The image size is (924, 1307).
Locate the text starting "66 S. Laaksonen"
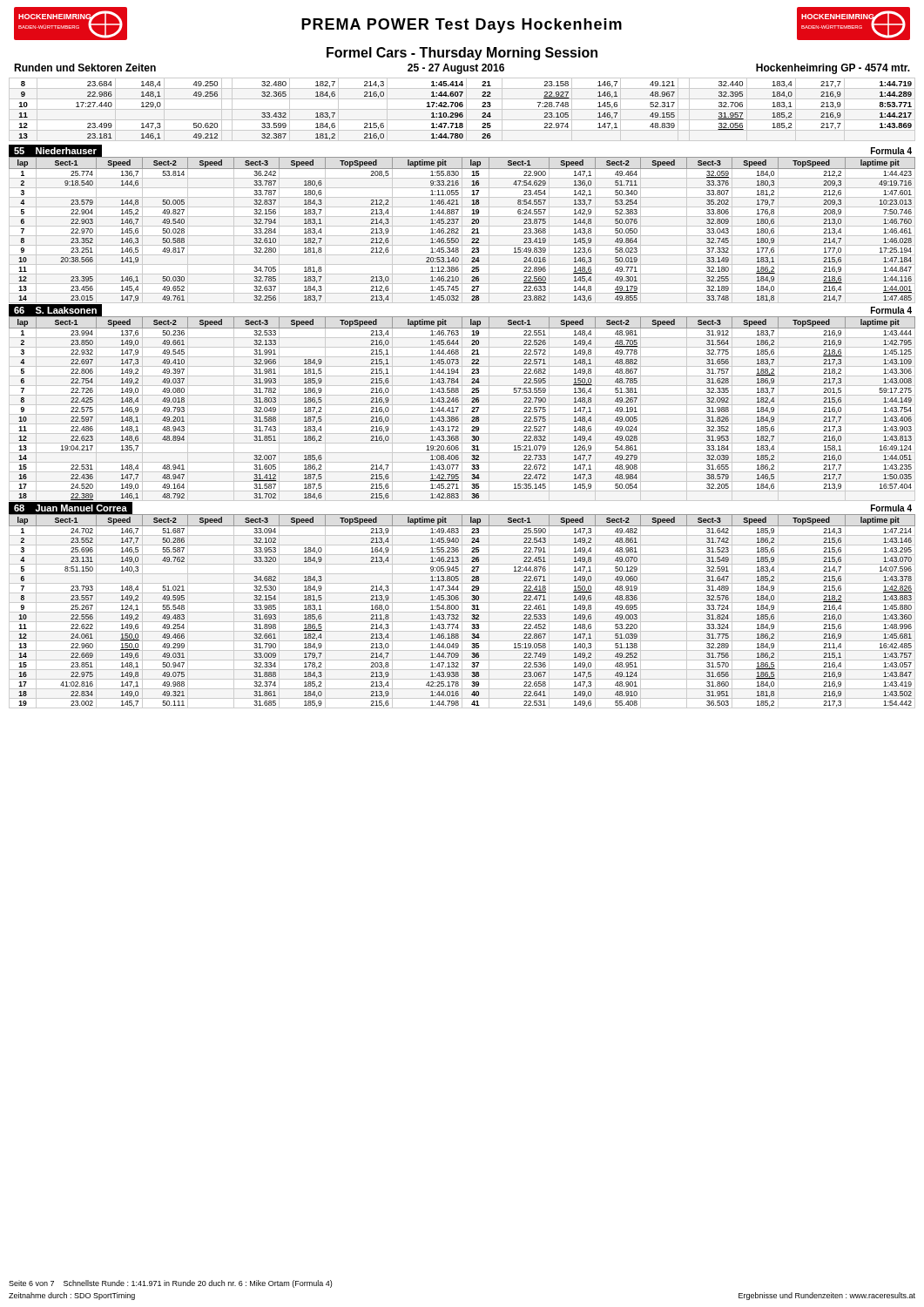[x=55, y=310]
